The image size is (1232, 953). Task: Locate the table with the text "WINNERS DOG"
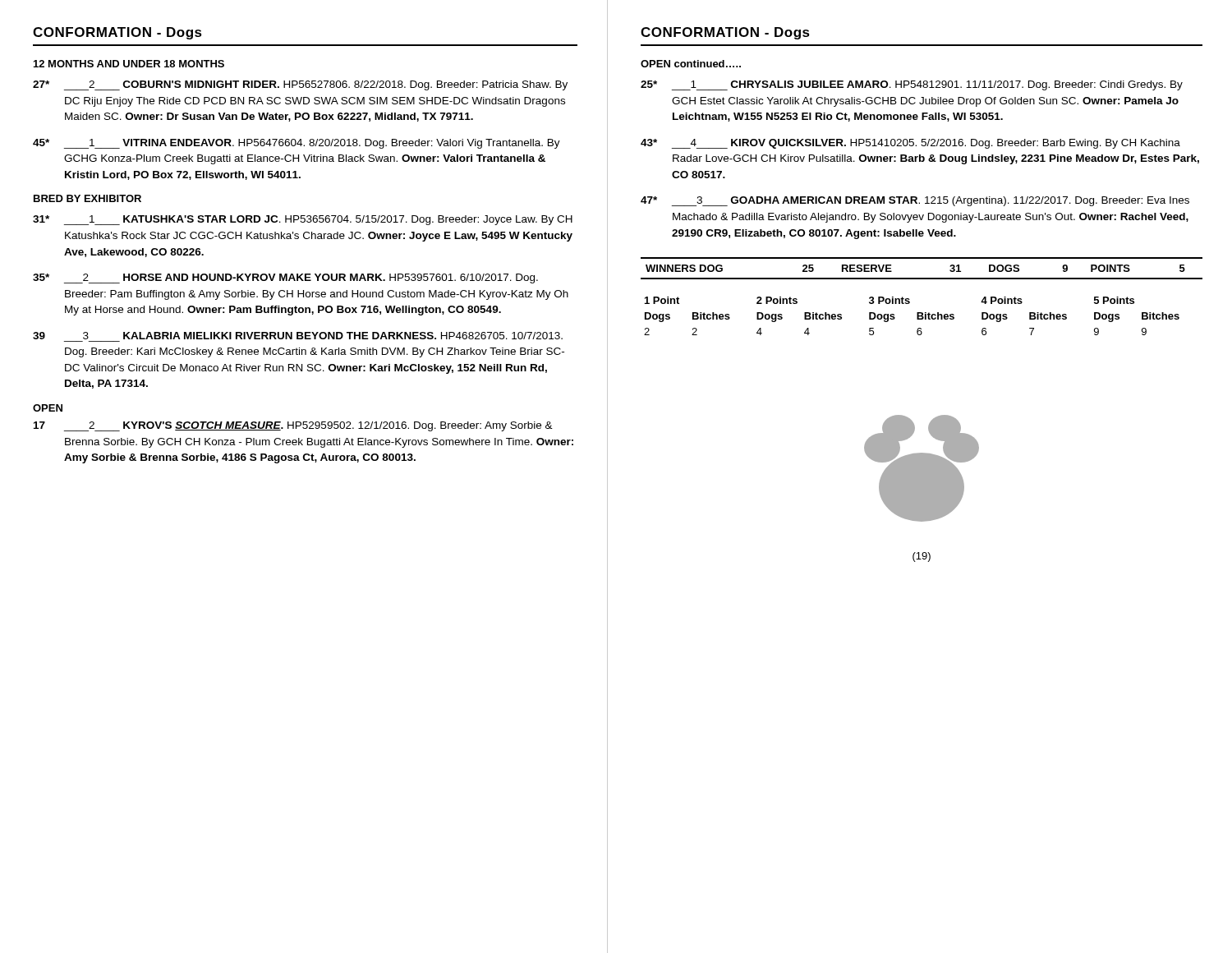click(x=922, y=268)
